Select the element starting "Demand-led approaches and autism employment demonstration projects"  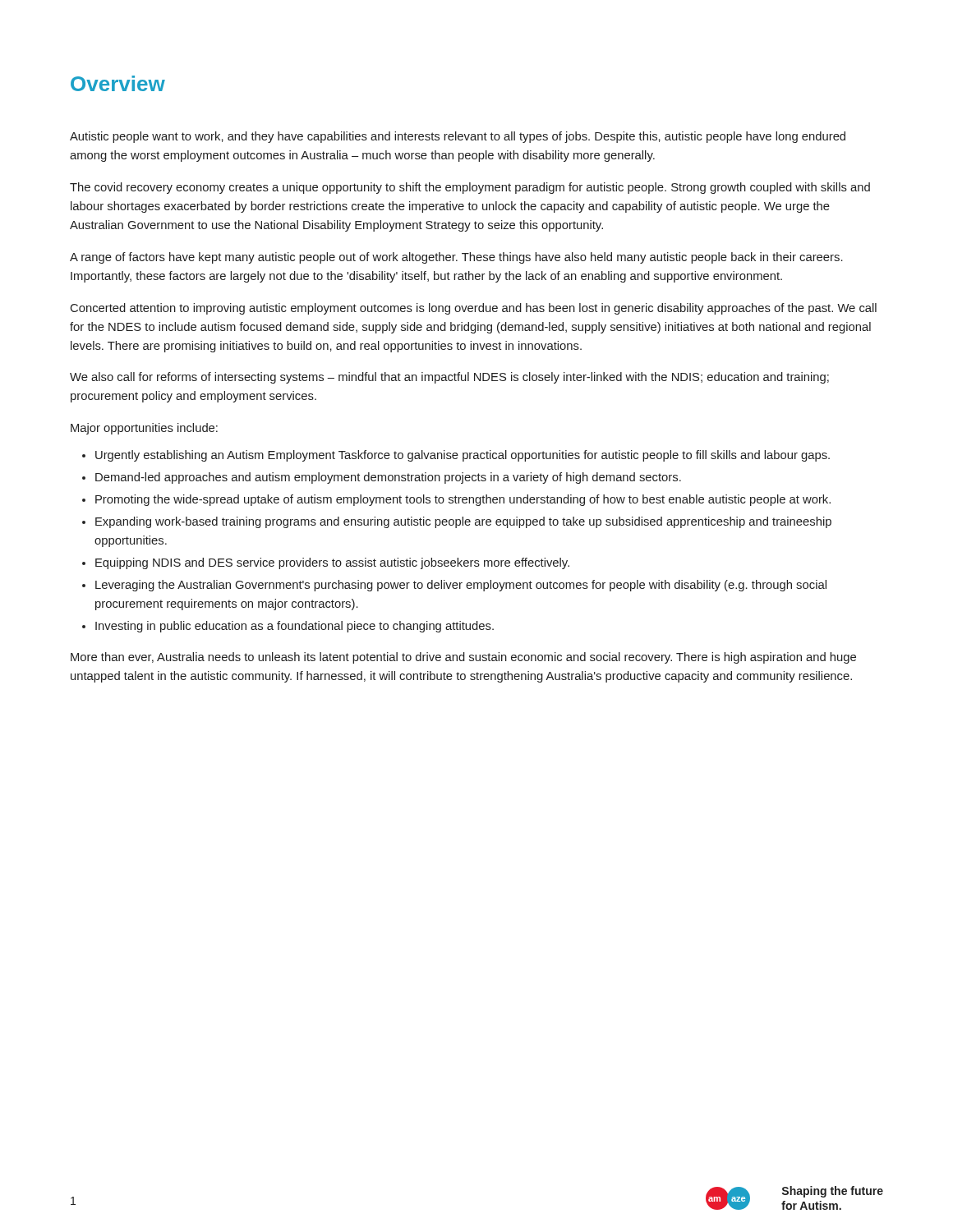[x=388, y=477]
